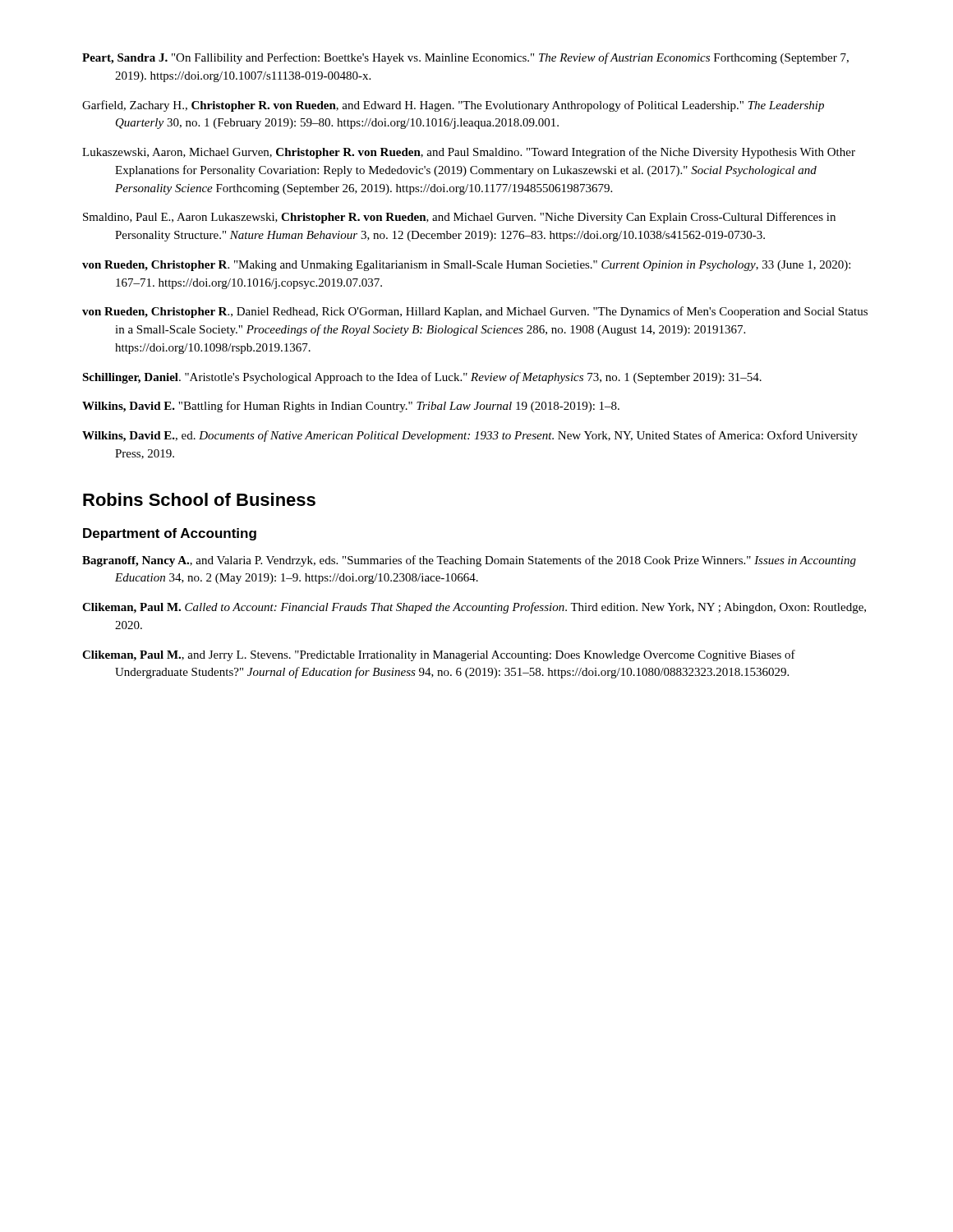This screenshot has width=953, height=1232.
Task: Select the passage starting "Robins School of Business"
Action: tap(199, 499)
